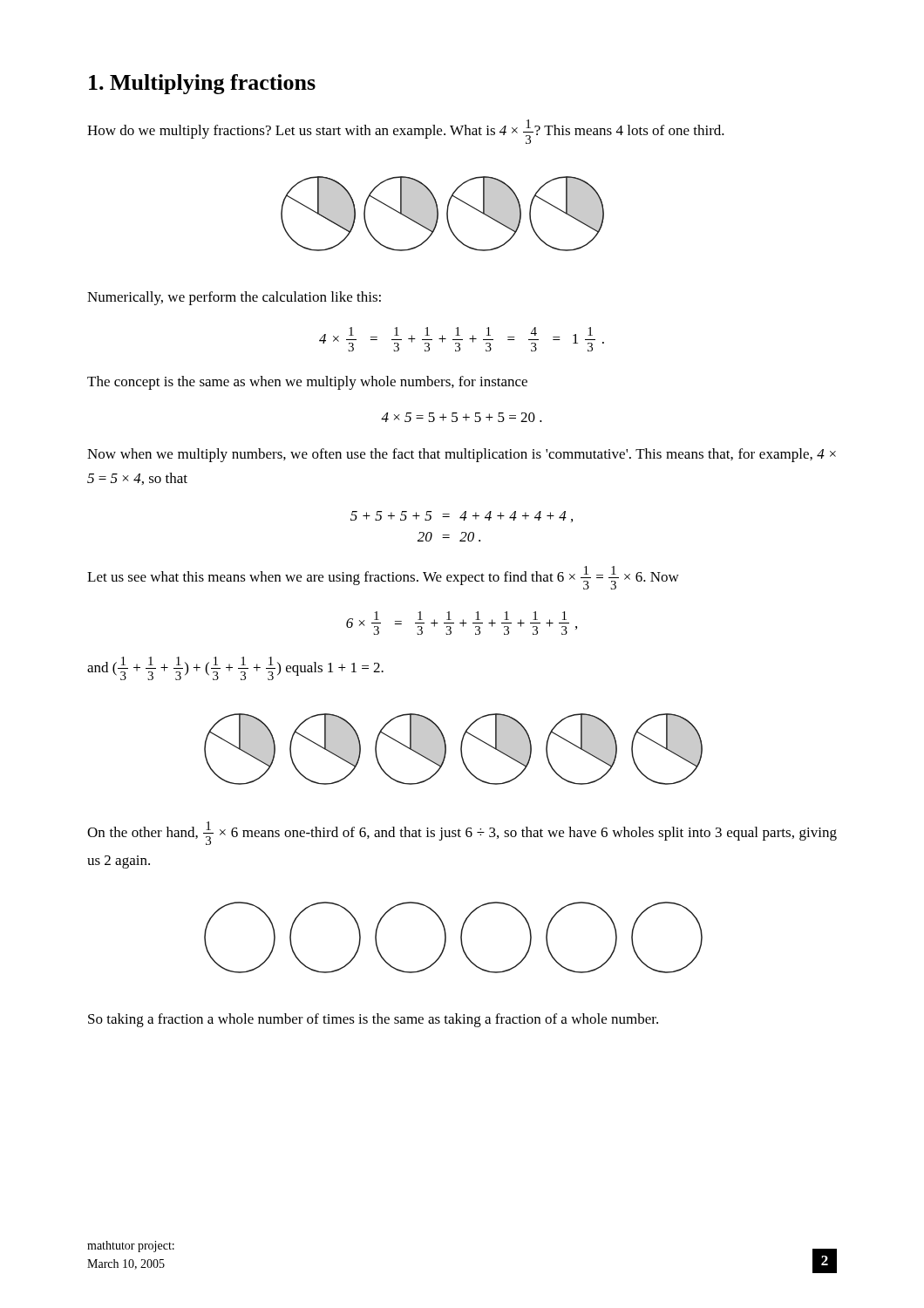924x1308 pixels.
Task: Navigate to the text starting "1. Multiplying fractions"
Action: pyautogui.click(x=202, y=84)
